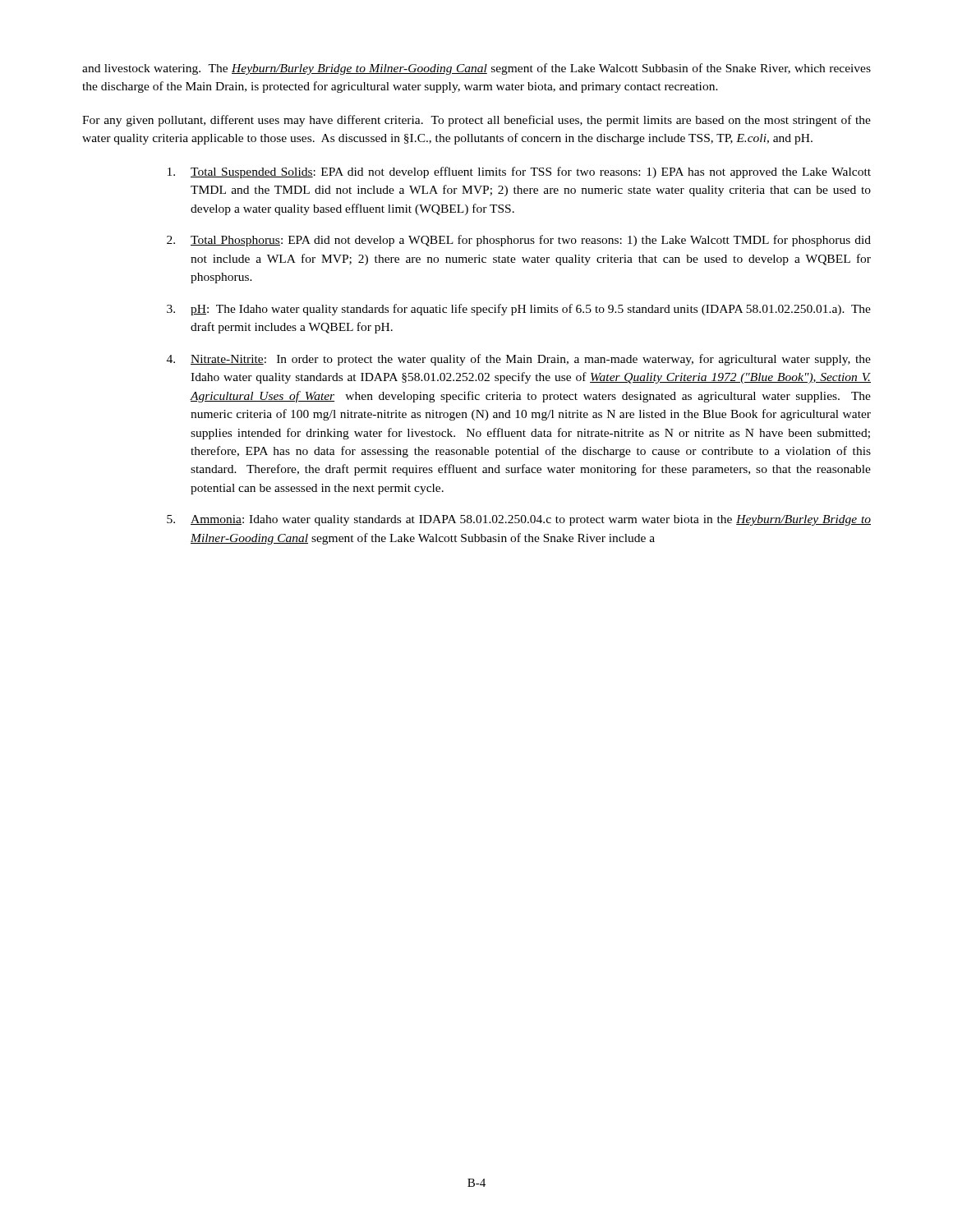
Task: Select the element starting "3. pH: The"
Action: coord(501,318)
